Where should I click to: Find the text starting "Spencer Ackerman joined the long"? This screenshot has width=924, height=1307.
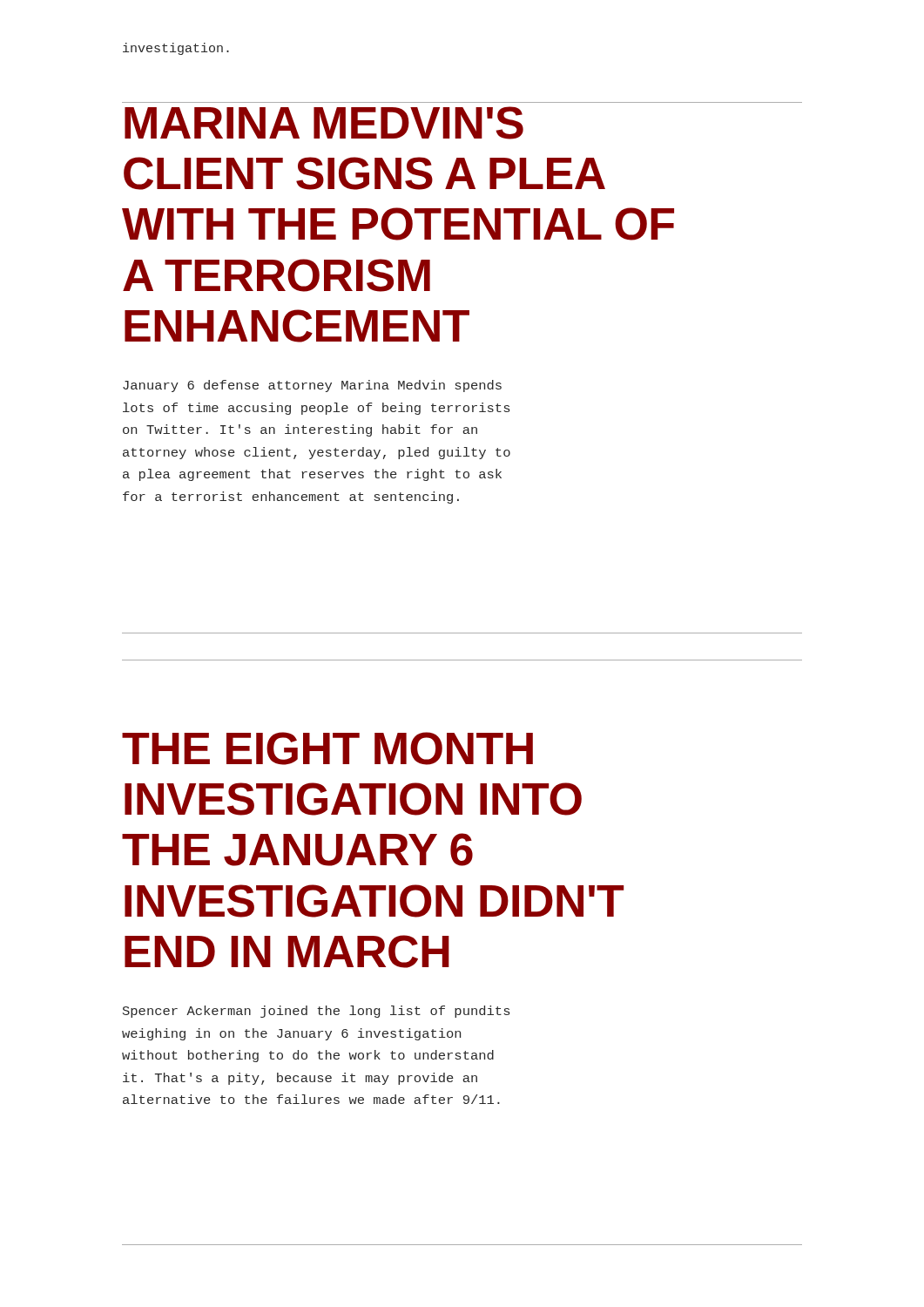click(316, 1056)
